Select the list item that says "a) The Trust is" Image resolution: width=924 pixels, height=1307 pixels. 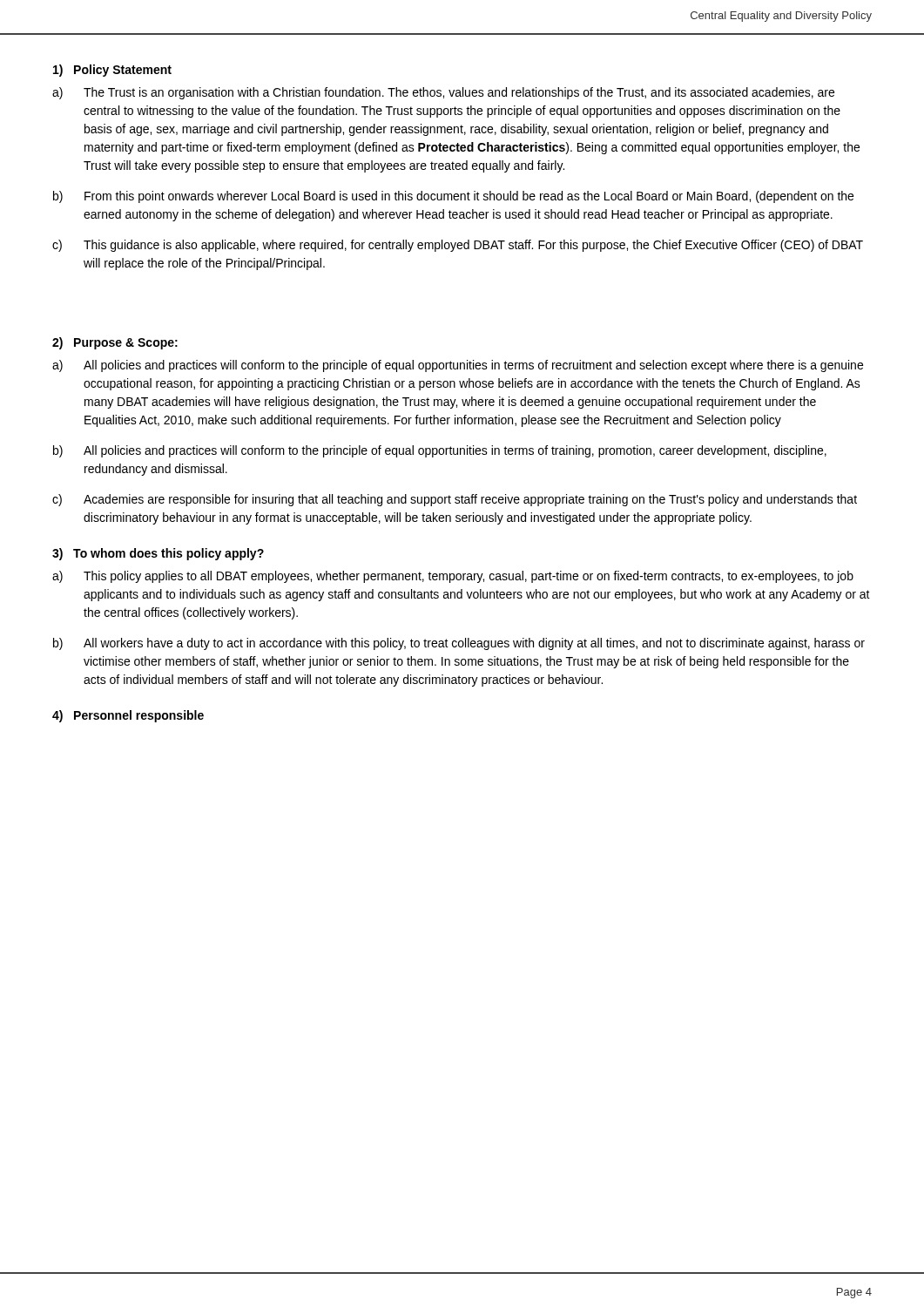coord(462,129)
